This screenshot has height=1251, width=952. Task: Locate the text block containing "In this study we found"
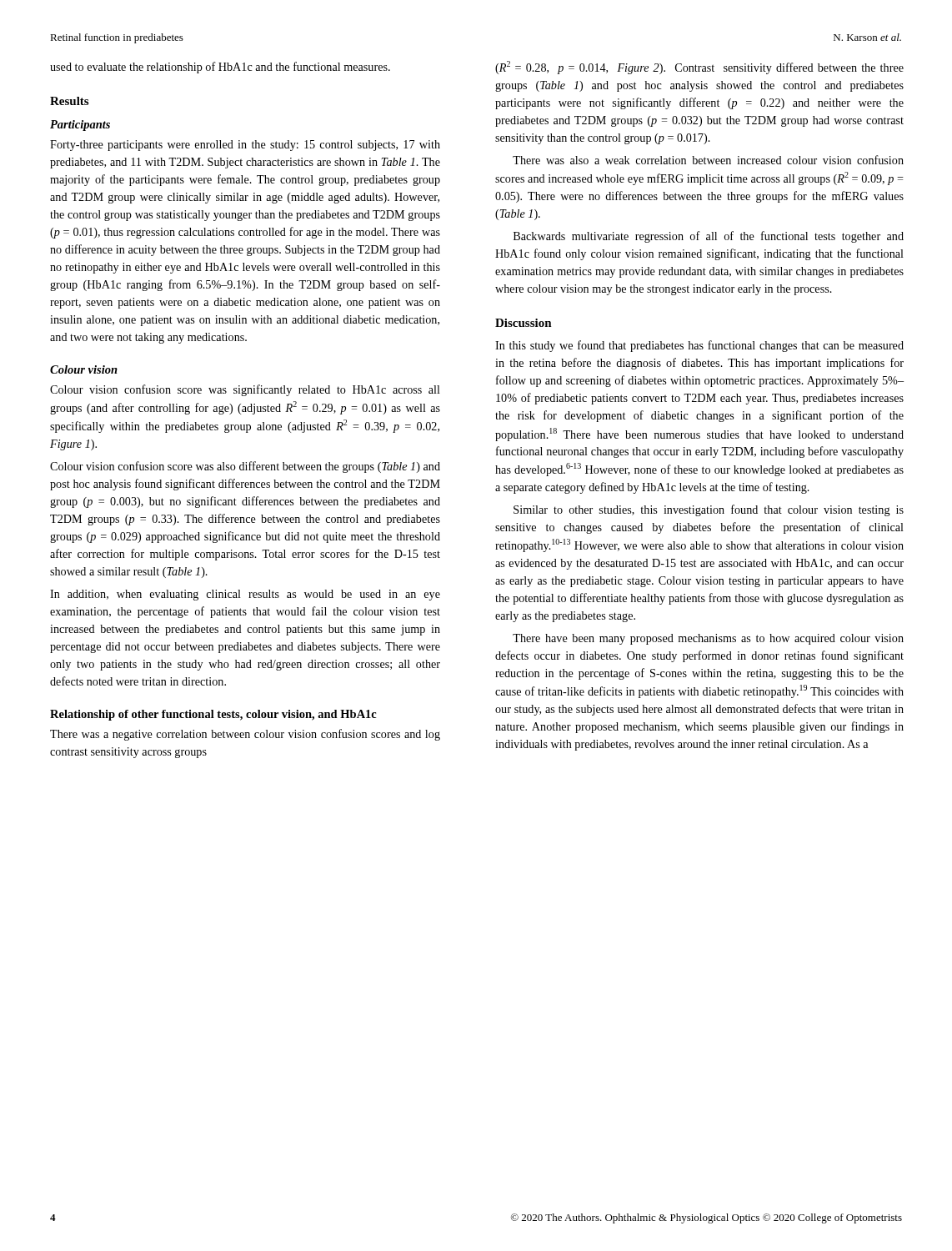pos(699,545)
